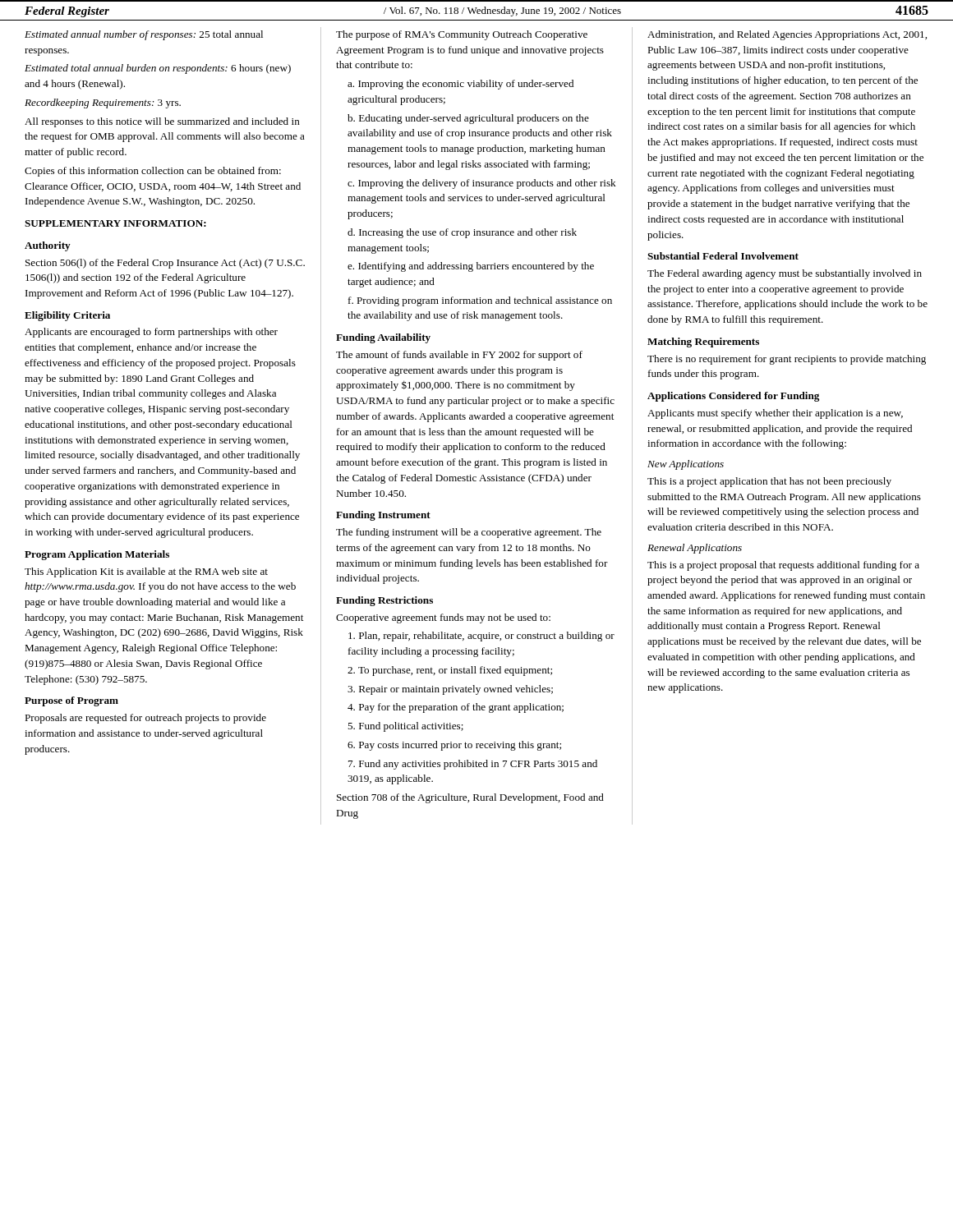Locate the text block that says "The purpose of RMA's Community Outreach Cooperative Agreement"
The height and width of the screenshot is (1232, 953).
click(476, 50)
